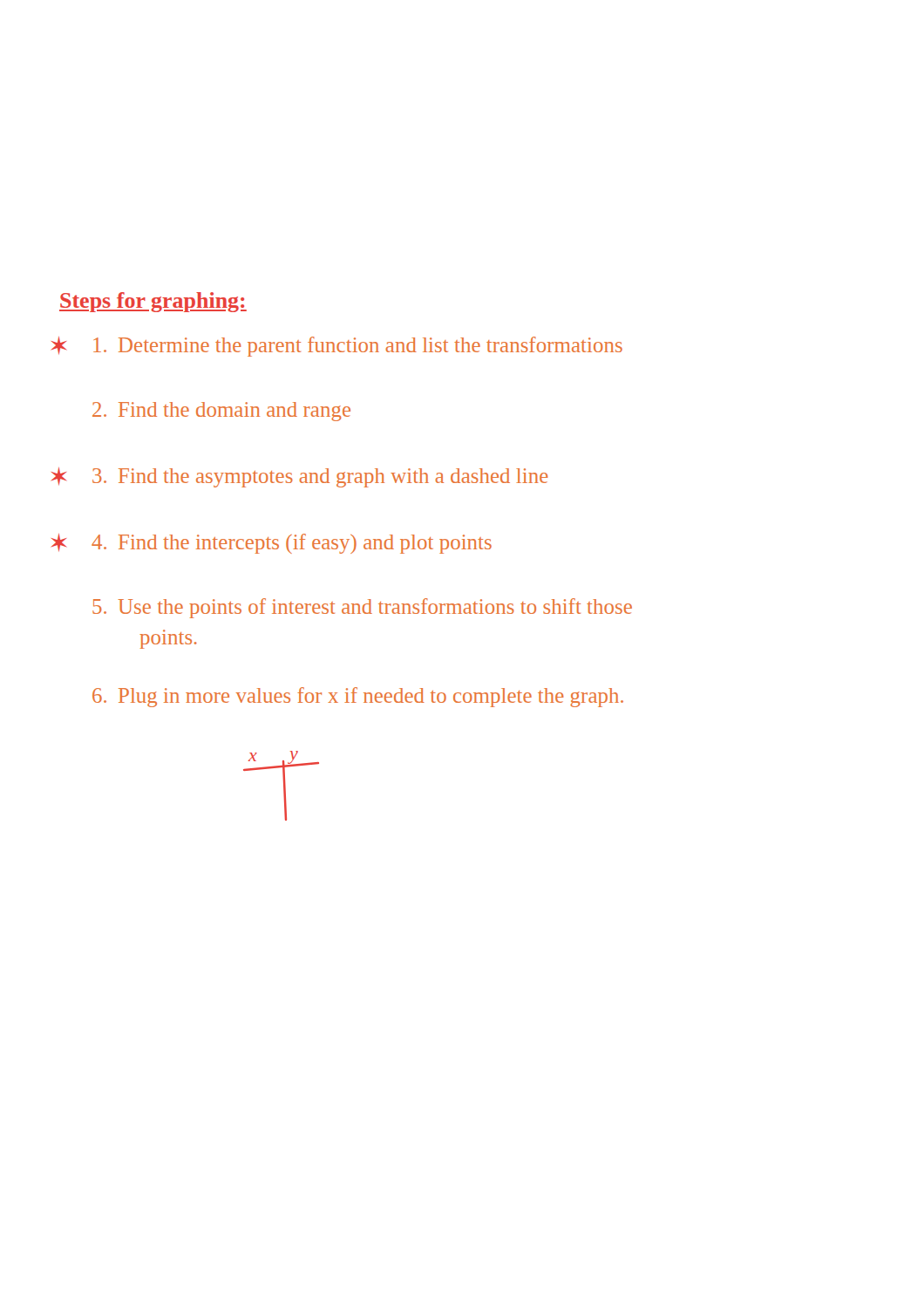Find the text block starting "6. Plug in more values for x if"
Image resolution: width=924 pixels, height=1308 pixels.
click(x=462, y=695)
